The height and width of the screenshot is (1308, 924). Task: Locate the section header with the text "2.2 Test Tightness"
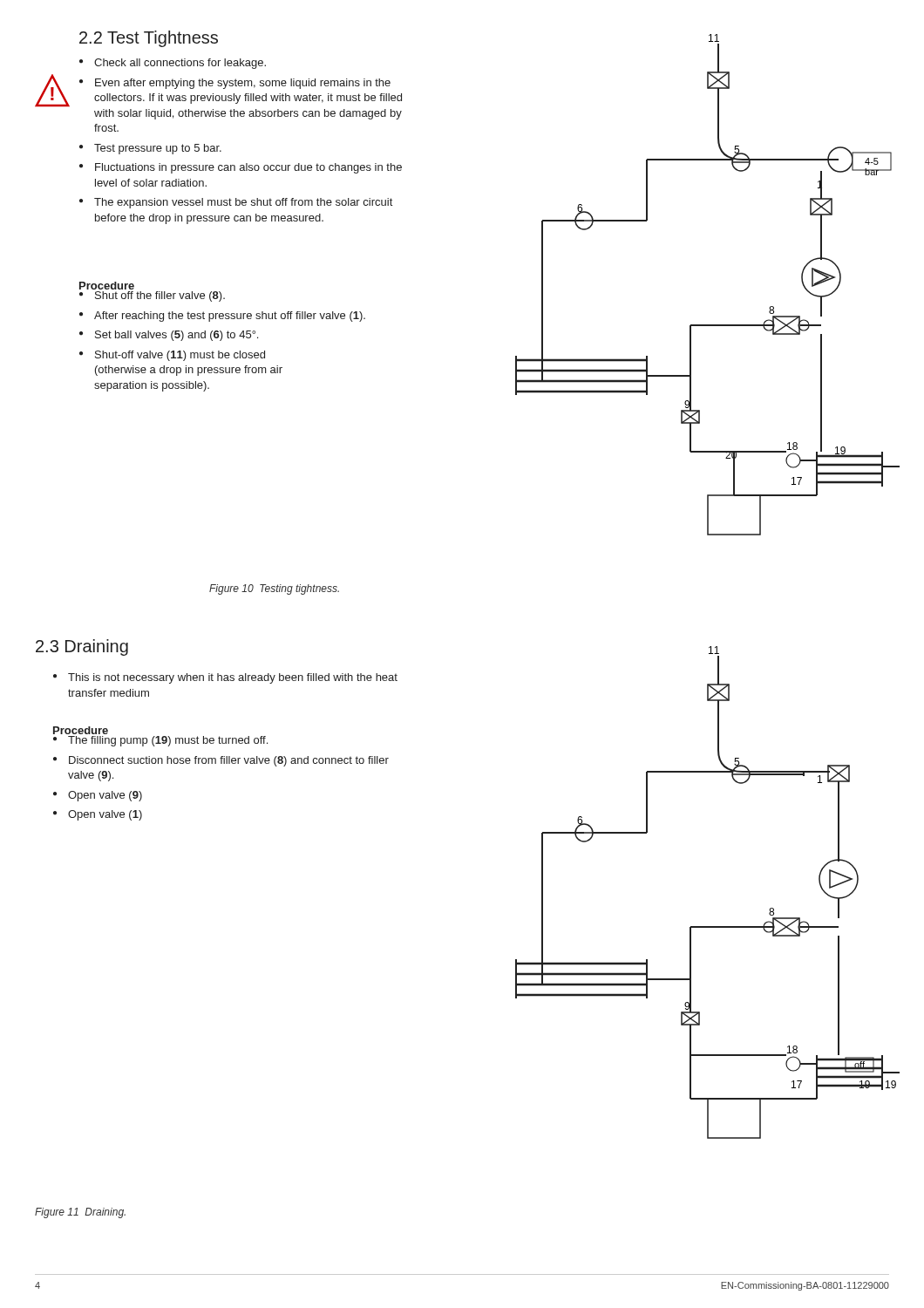pyautogui.click(x=149, y=39)
